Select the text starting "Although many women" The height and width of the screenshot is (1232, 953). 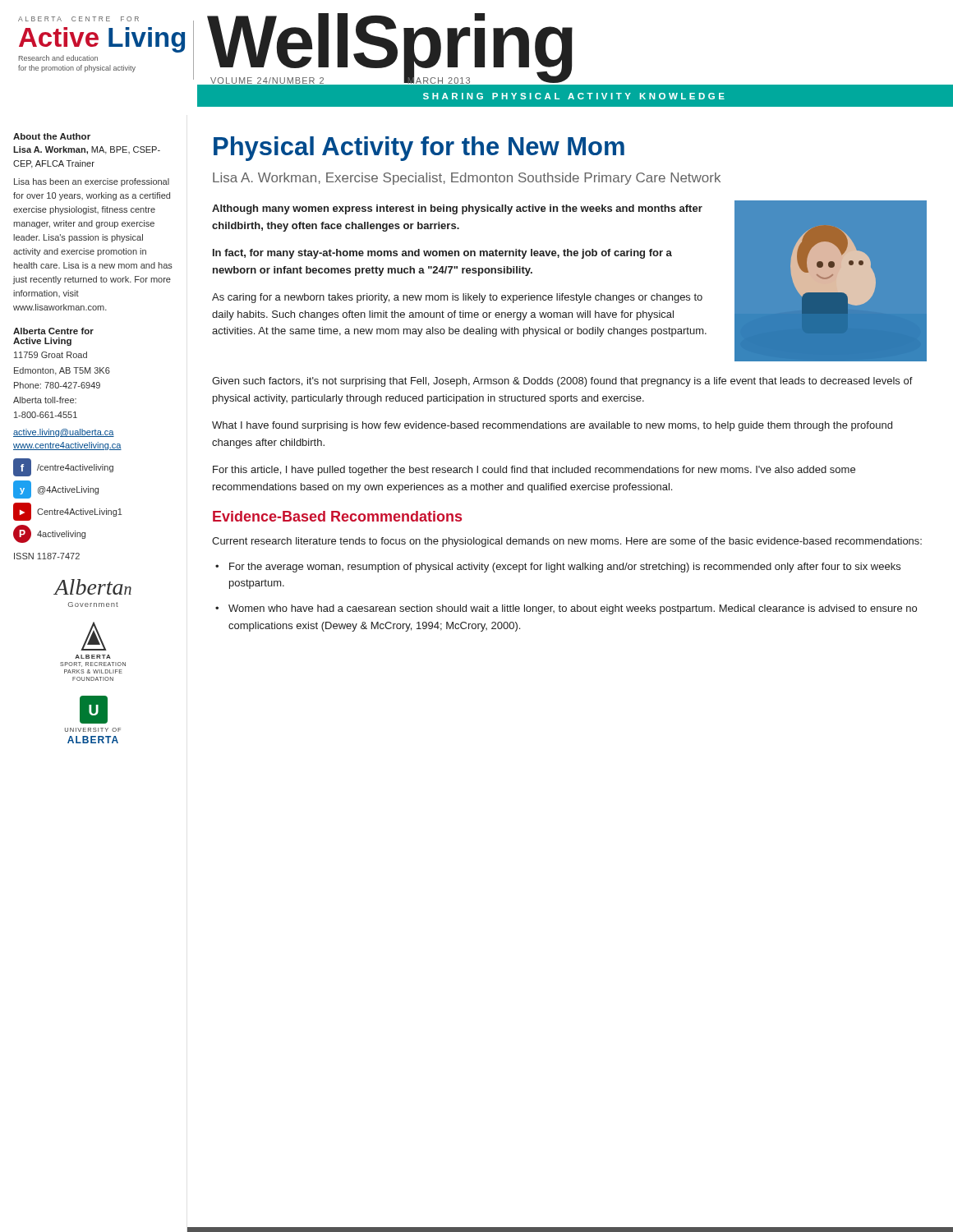(457, 217)
